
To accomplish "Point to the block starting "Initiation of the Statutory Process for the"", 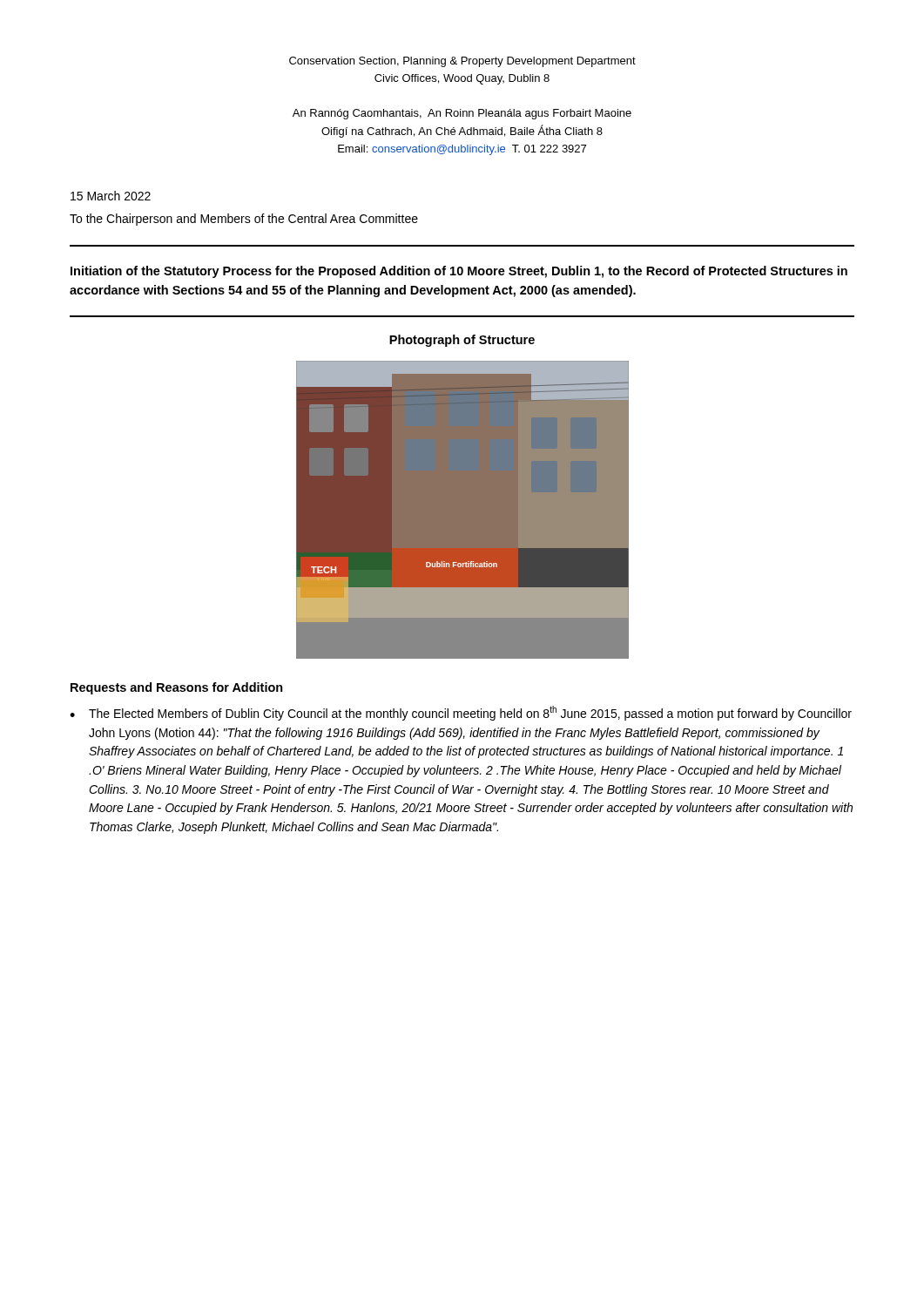I will [459, 280].
